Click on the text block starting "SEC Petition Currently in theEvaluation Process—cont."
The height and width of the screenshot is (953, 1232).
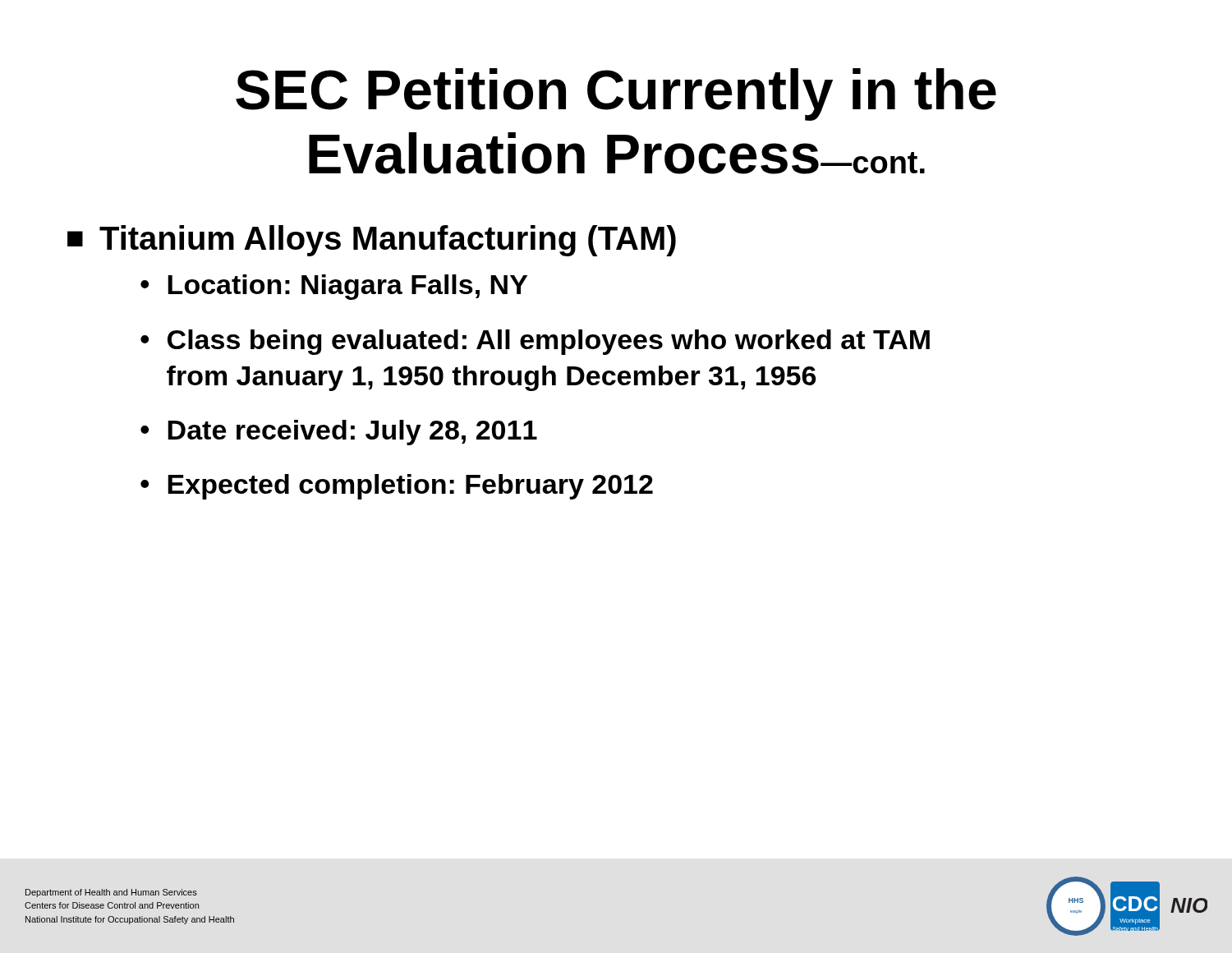(x=616, y=122)
